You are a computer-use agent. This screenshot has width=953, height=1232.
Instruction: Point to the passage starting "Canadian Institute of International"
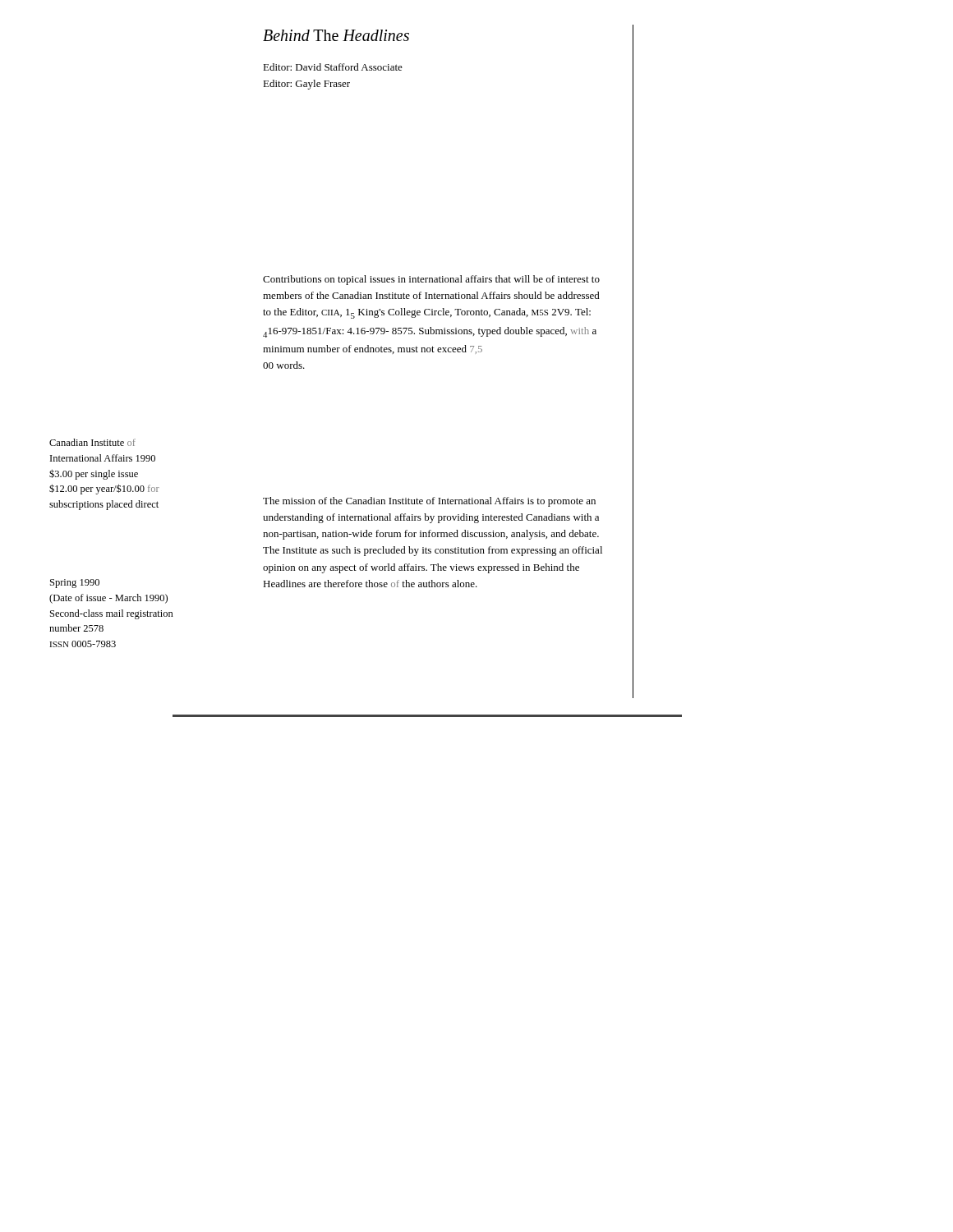click(x=104, y=474)
